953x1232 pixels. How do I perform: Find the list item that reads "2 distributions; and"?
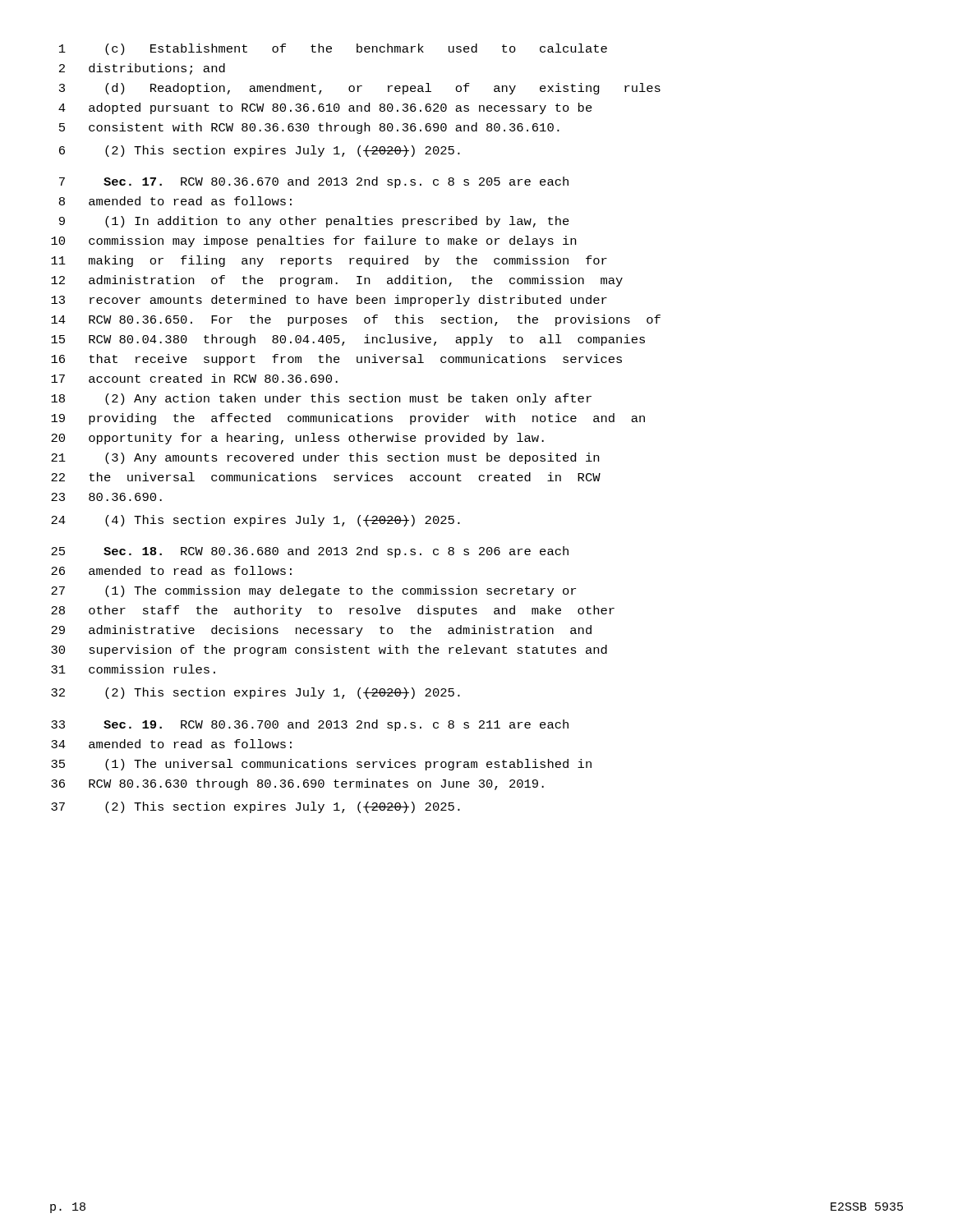pyautogui.click(x=142, y=69)
